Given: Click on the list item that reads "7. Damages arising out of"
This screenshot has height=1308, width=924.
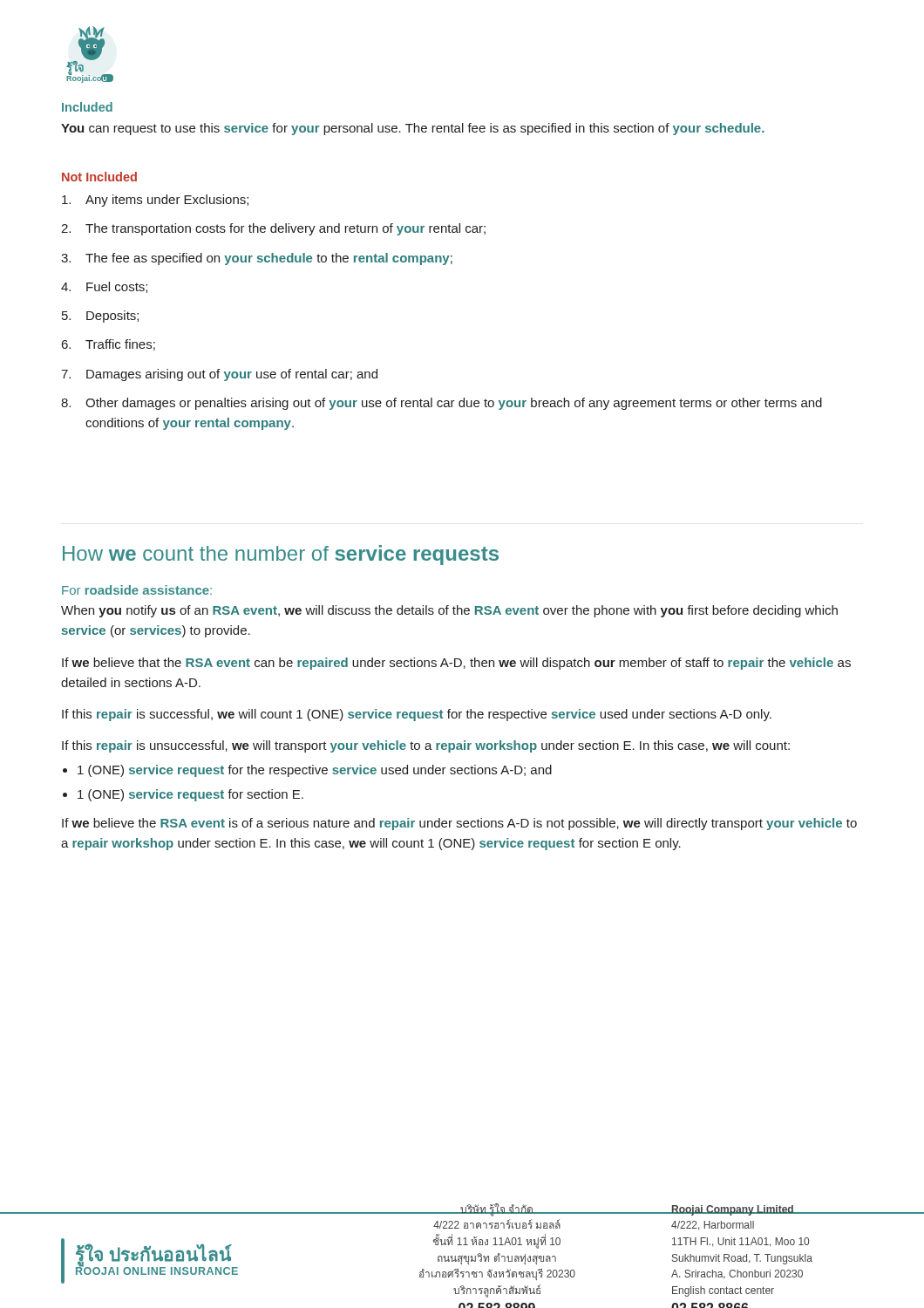Looking at the screenshot, I should click(x=219, y=375).
